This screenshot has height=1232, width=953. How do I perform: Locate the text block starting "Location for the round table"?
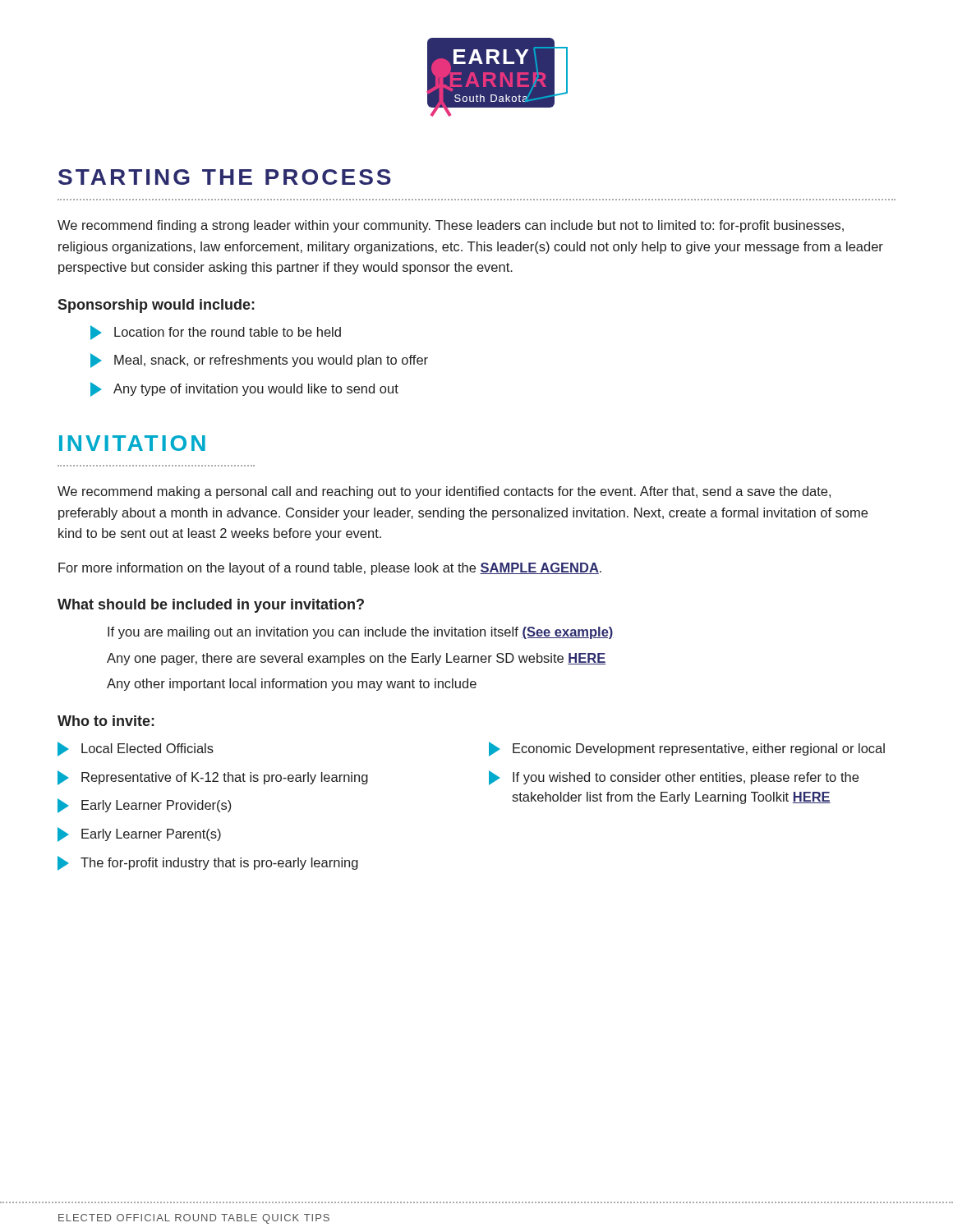[216, 332]
